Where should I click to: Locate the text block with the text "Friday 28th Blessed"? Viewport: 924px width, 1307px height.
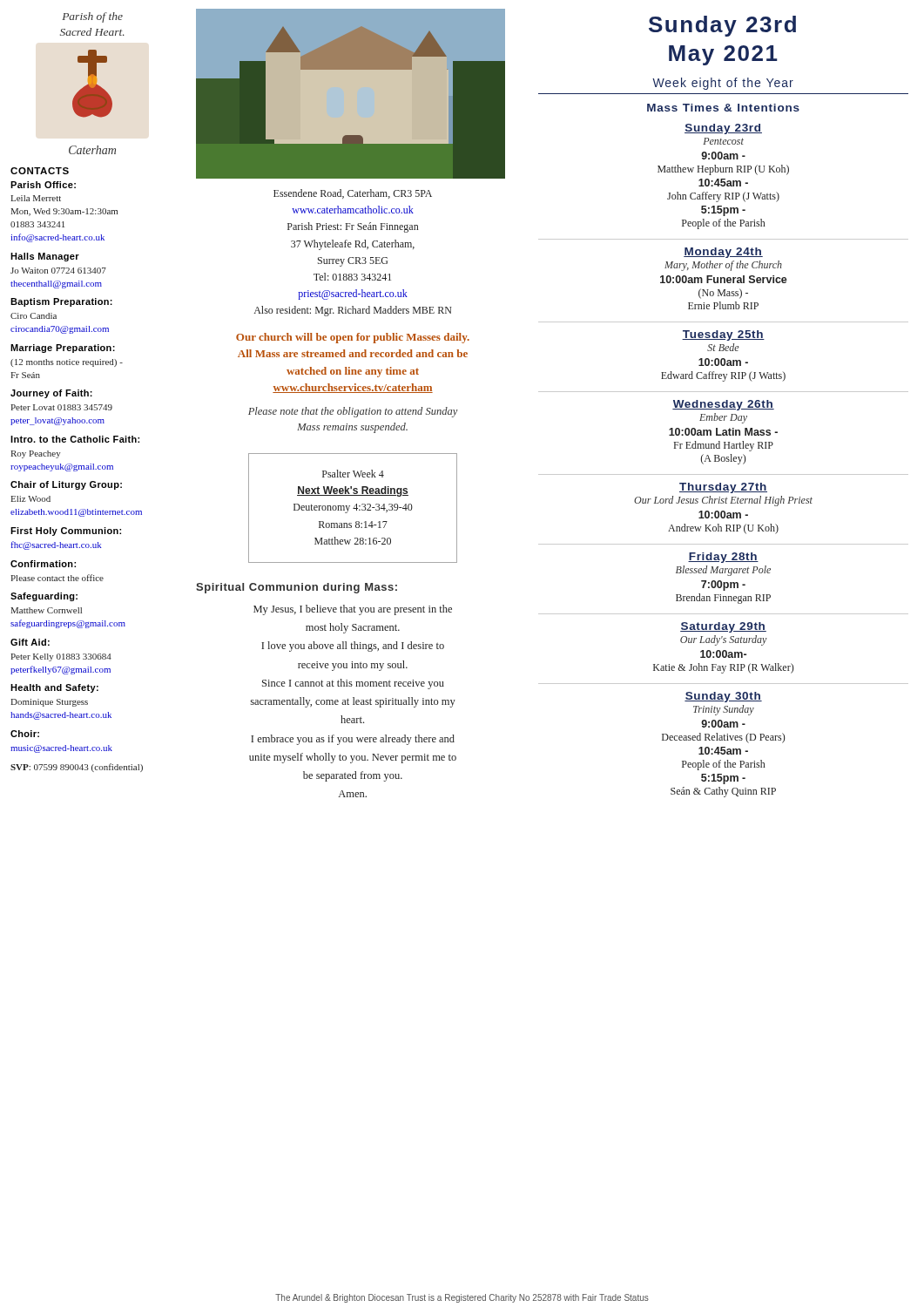[x=723, y=577]
